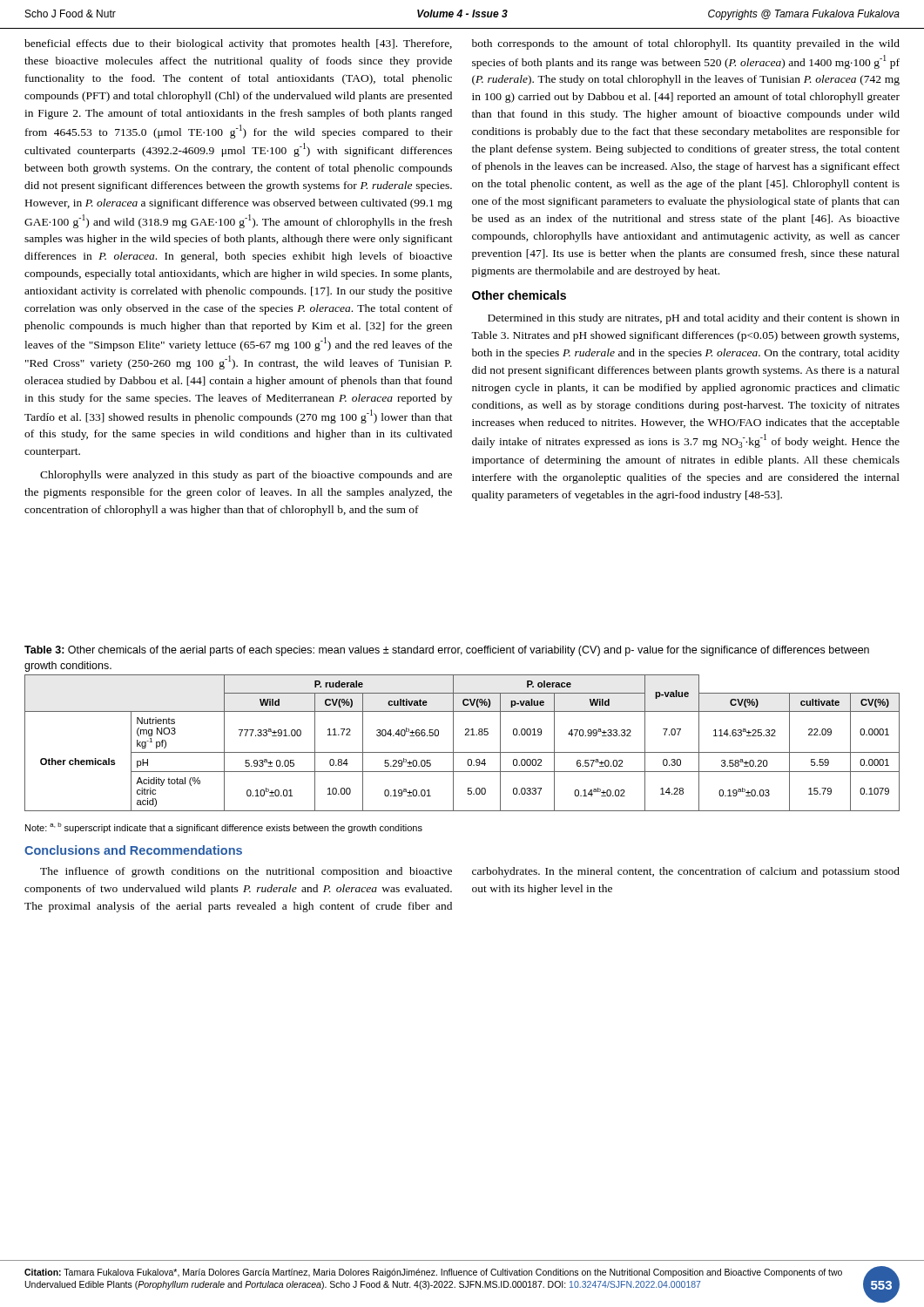Locate the block of text that opens with "Determined in this study are nitrates,"
Screen dimensions: 1307x924
686,406
